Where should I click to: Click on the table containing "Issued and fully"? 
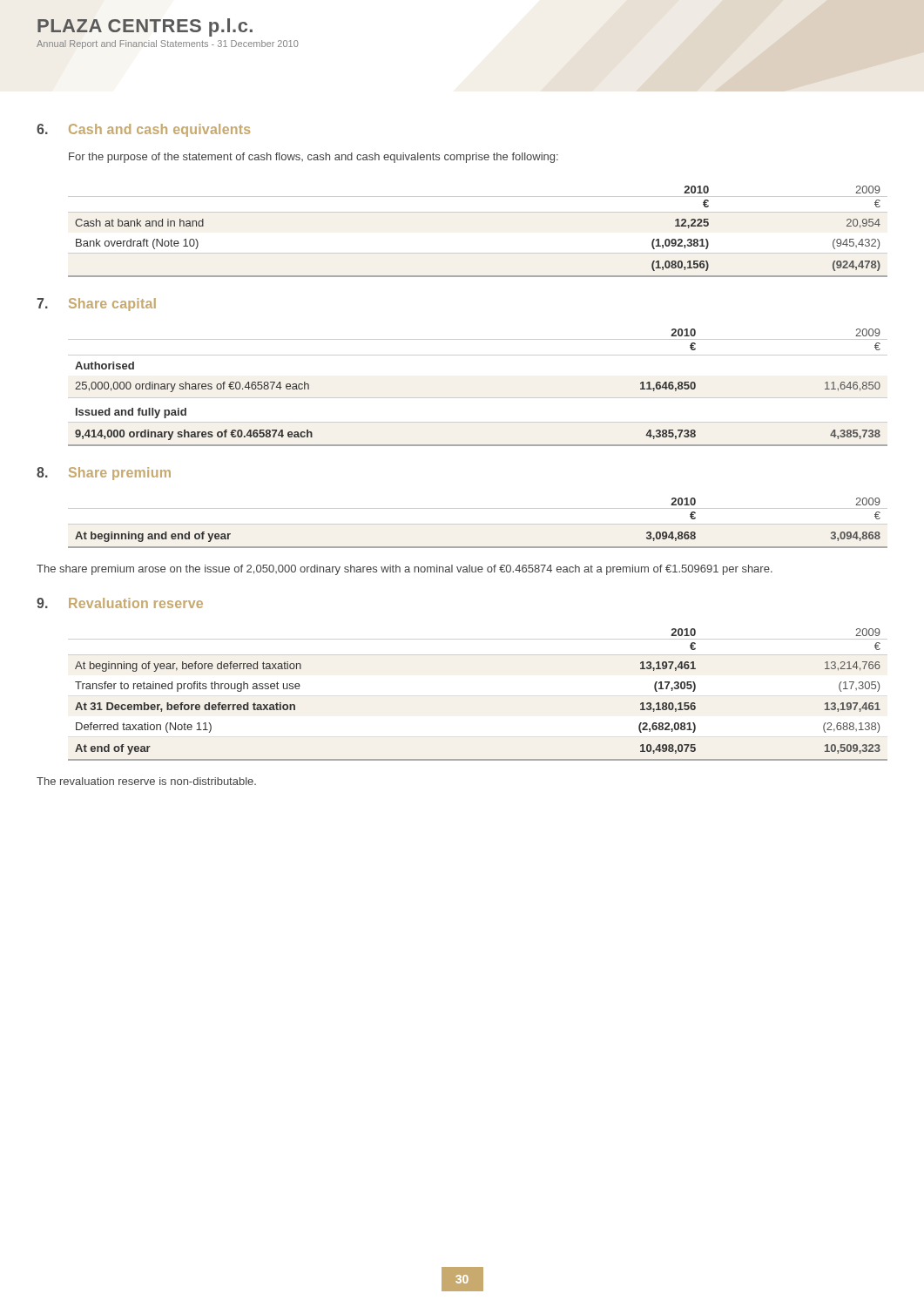coord(462,384)
